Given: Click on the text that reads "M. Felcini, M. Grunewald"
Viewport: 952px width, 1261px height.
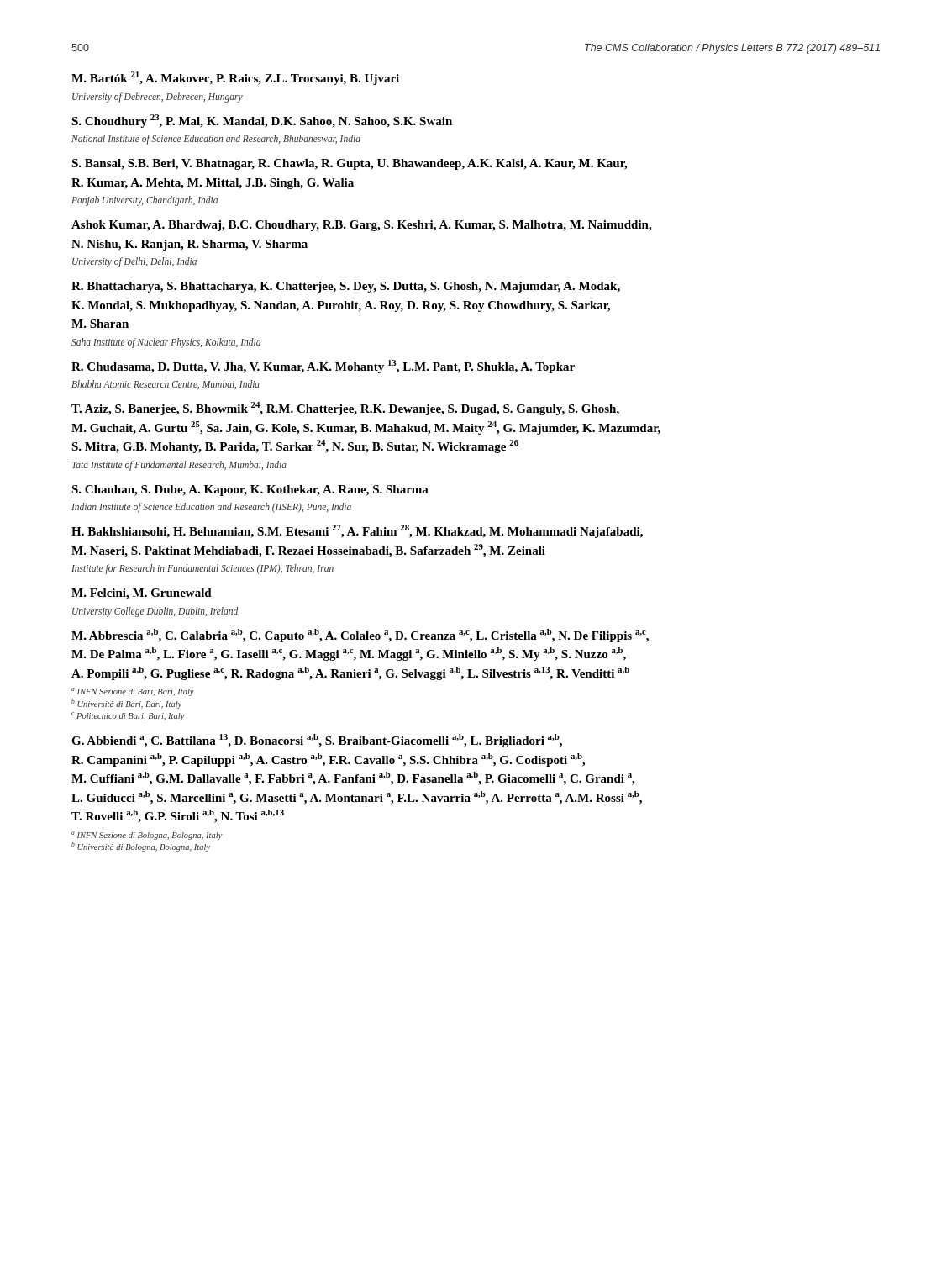Looking at the screenshot, I should click(142, 594).
